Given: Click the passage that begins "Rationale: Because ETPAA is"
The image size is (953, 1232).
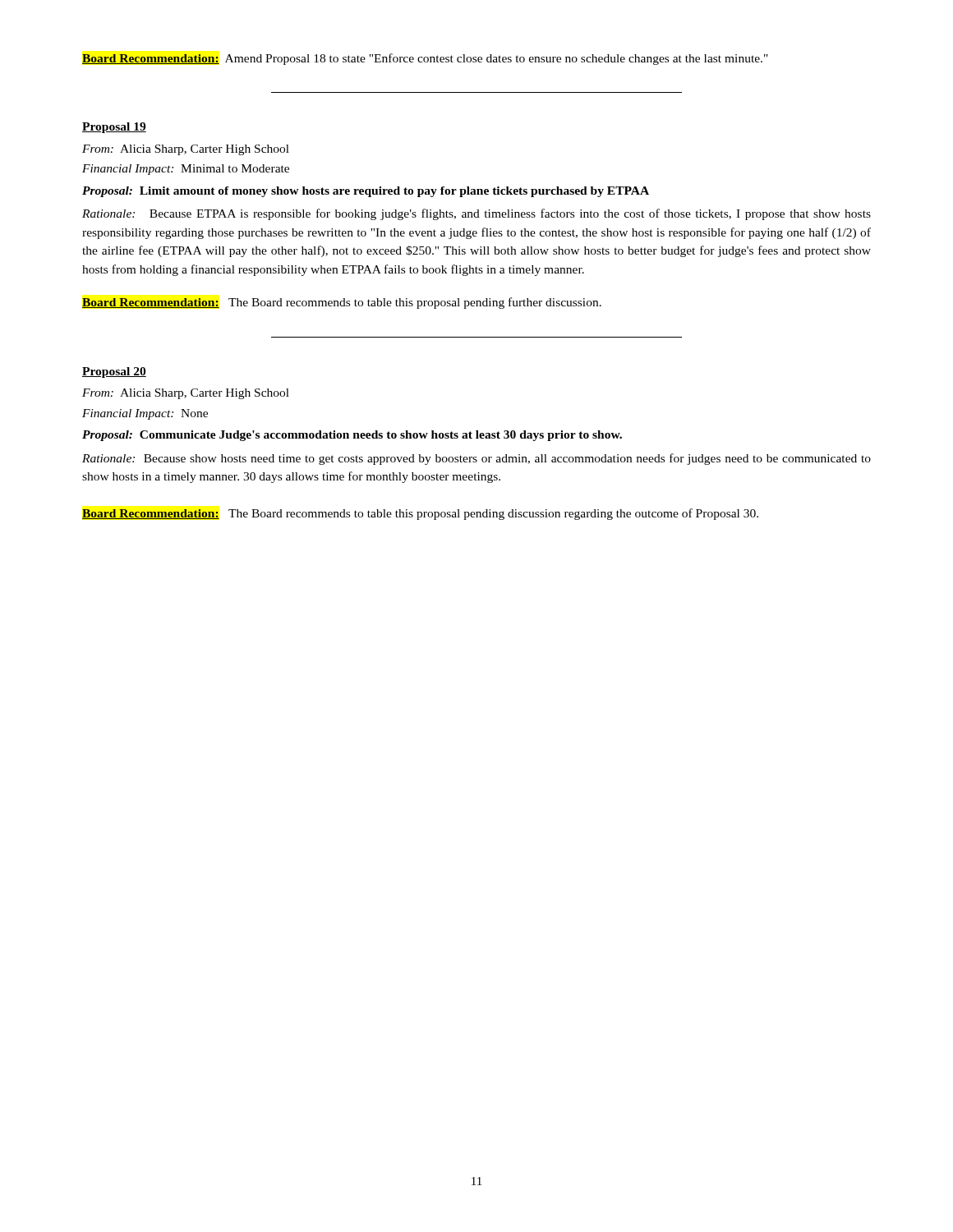Looking at the screenshot, I should point(476,241).
